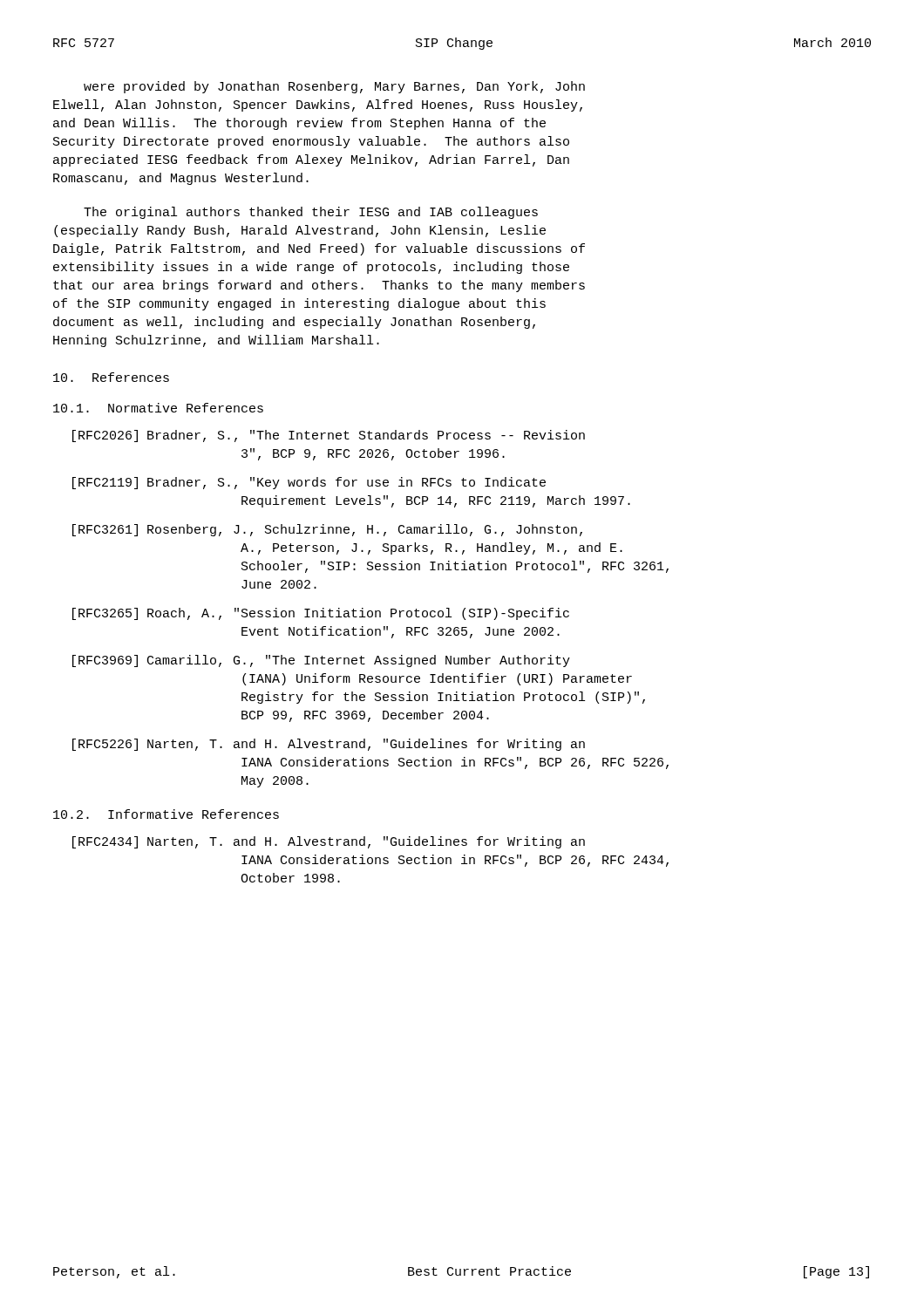This screenshot has height=1308, width=924.
Task: Select the region starting "[RFC3265] Roach, A.,"
Action: (x=471, y=624)
